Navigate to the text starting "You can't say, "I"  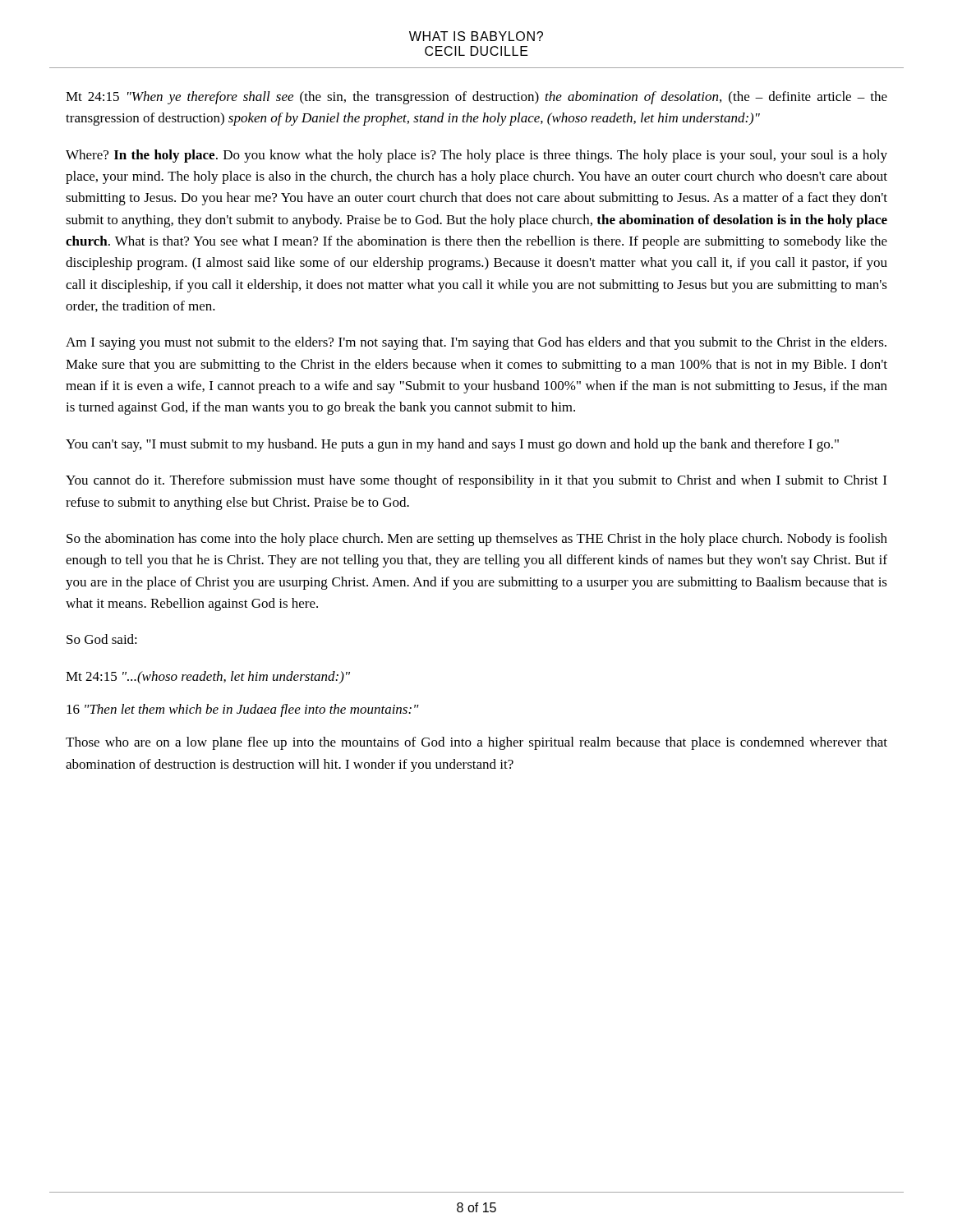453,444
